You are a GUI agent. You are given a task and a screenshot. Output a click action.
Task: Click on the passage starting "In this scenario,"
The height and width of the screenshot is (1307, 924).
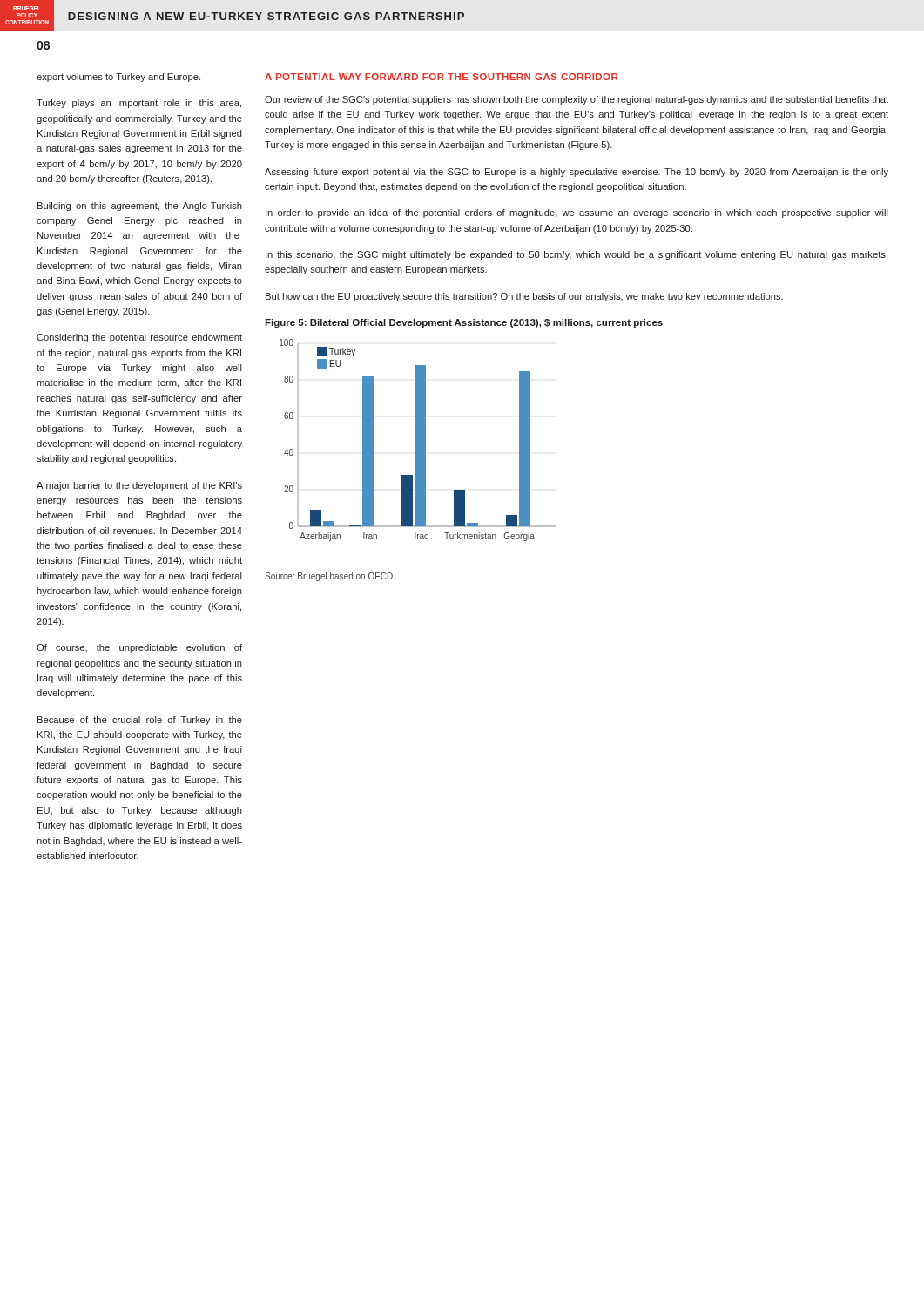pos(577,262)
